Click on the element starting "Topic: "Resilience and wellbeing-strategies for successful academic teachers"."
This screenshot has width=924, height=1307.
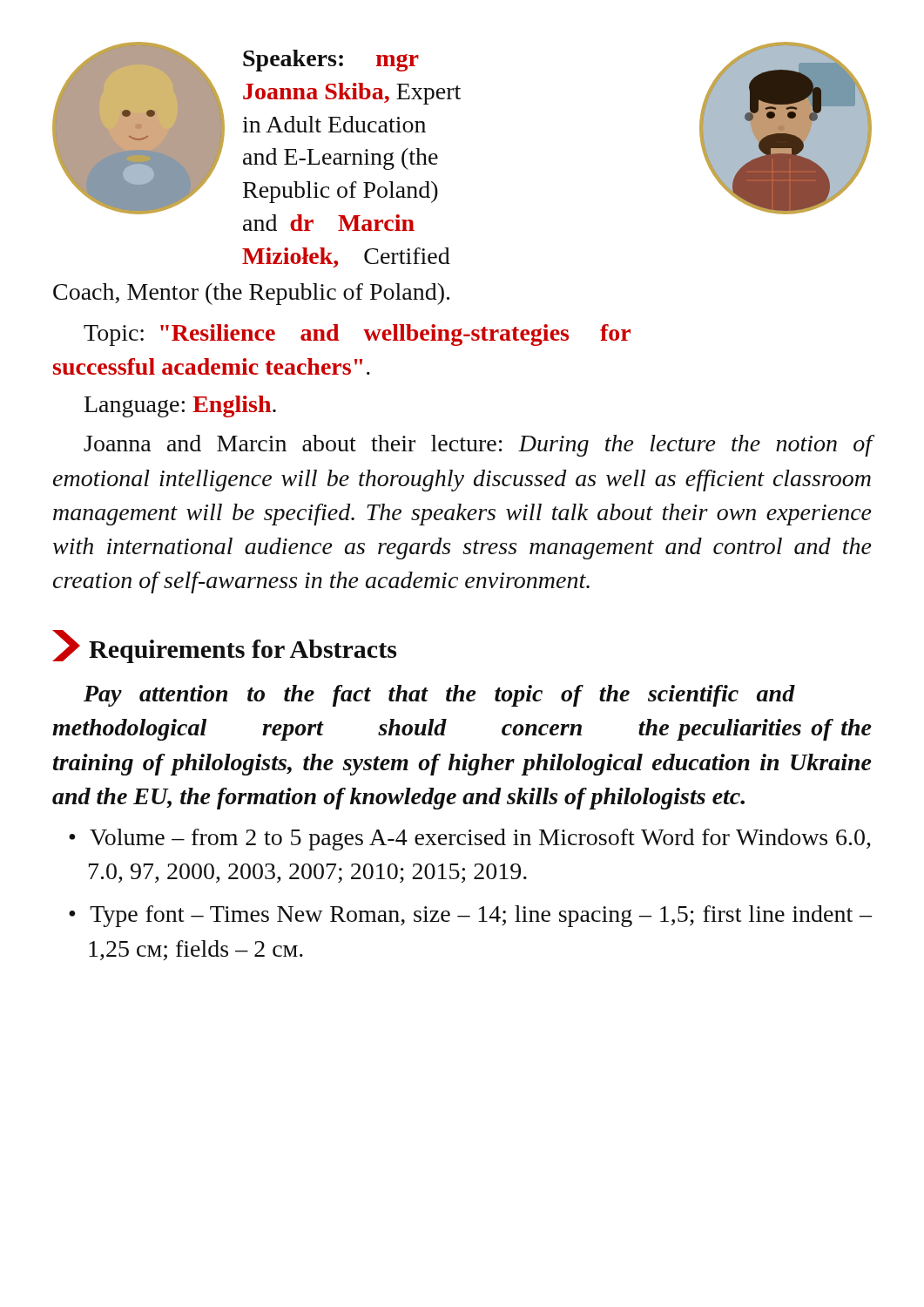point(342,349)
